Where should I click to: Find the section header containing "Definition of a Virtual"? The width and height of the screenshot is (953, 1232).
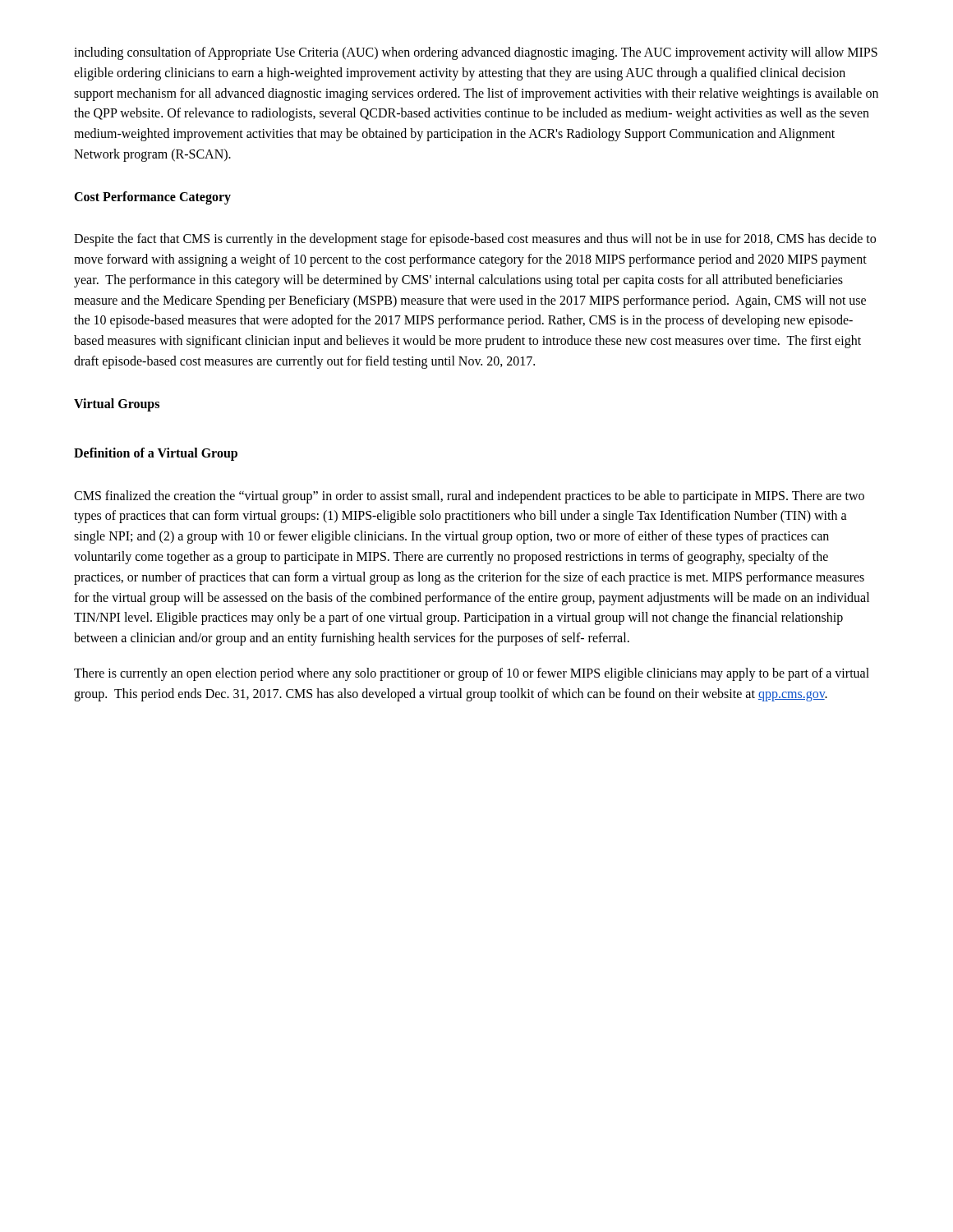(x=156, y=453)
